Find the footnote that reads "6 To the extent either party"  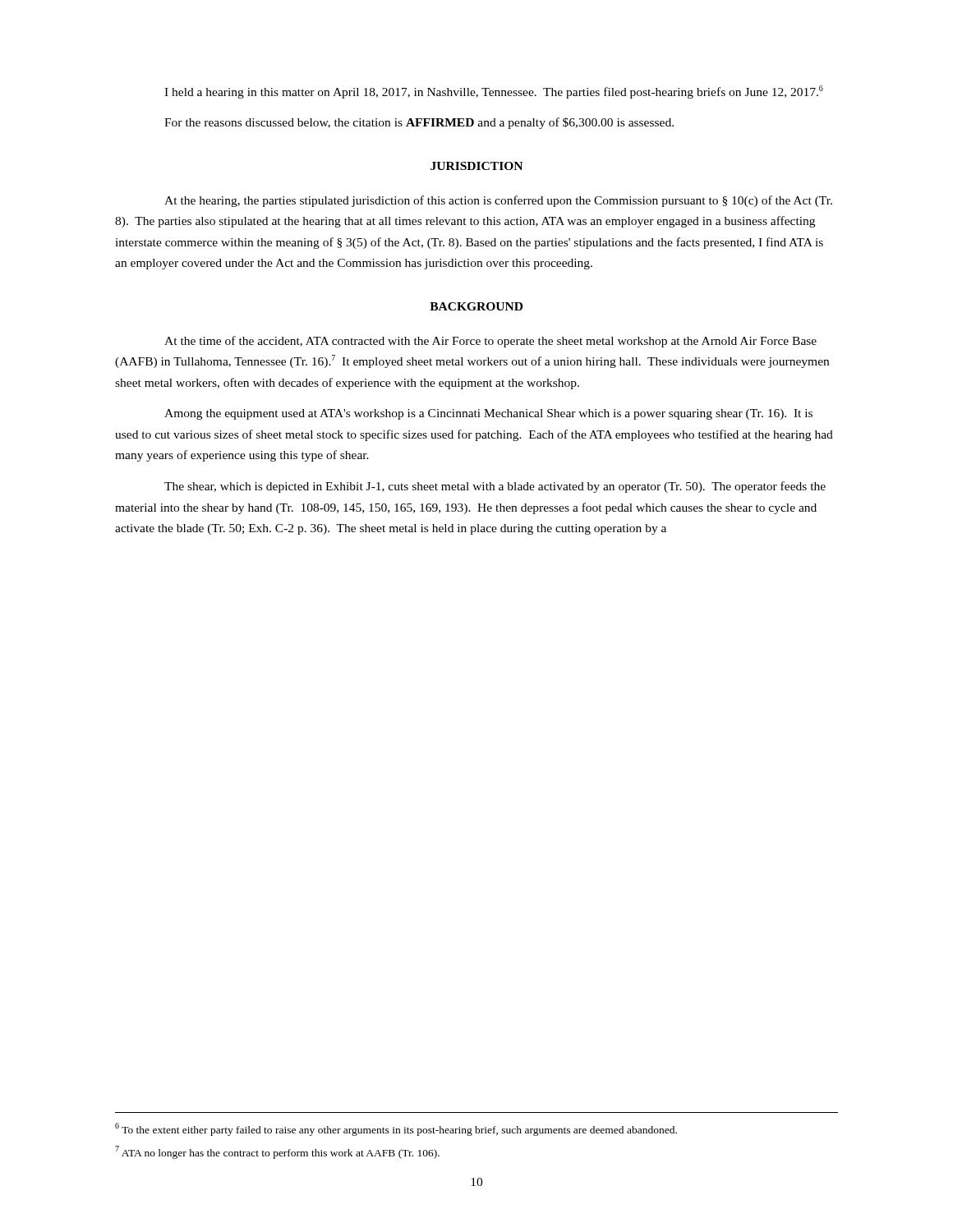point(396,1128)
